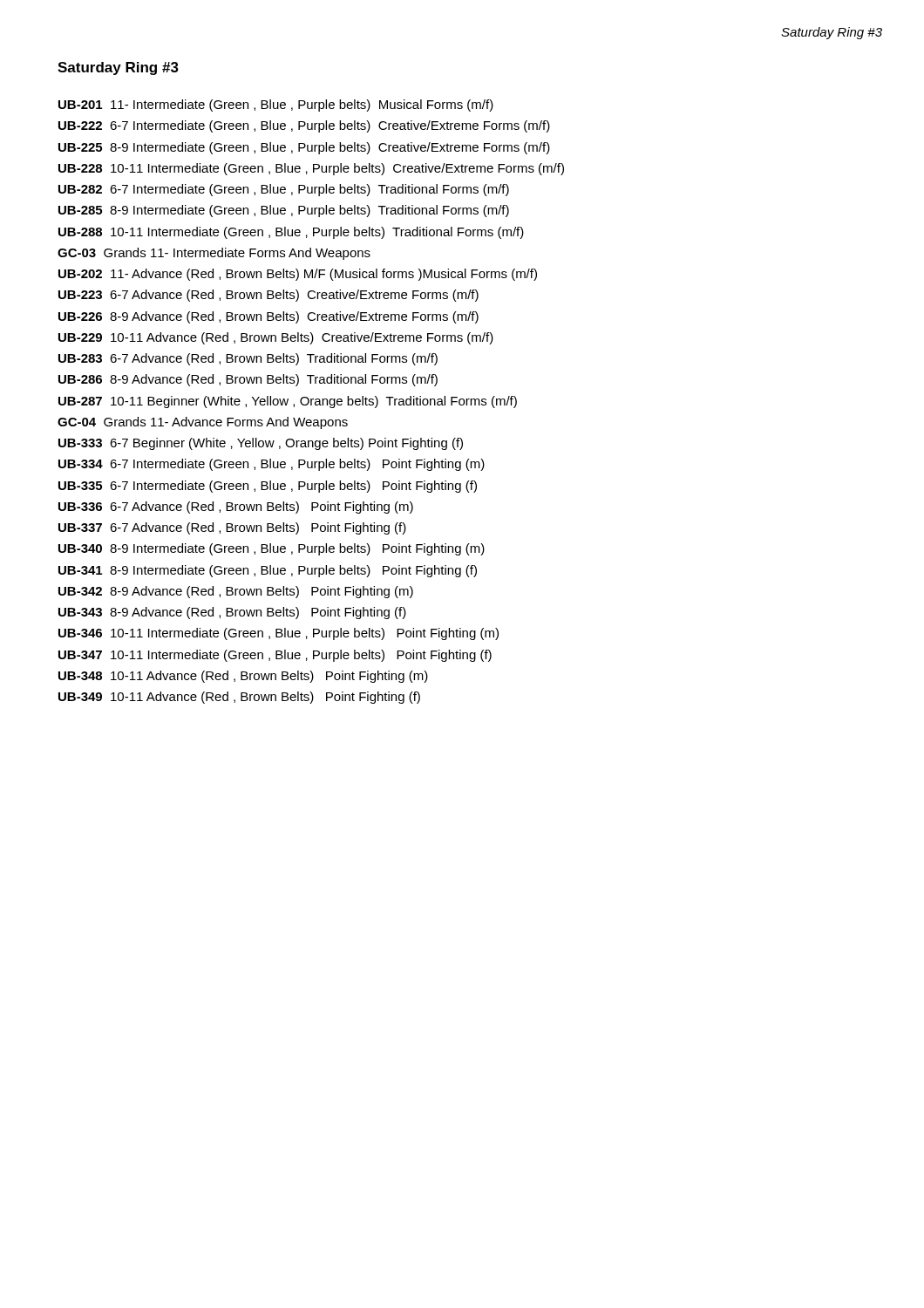The image size is (924, 1308).
Task: Navigate to the passage starting "UB-349 10-11 Advance (Red , Brown Belts)"
Action: [x=239, y=696]
